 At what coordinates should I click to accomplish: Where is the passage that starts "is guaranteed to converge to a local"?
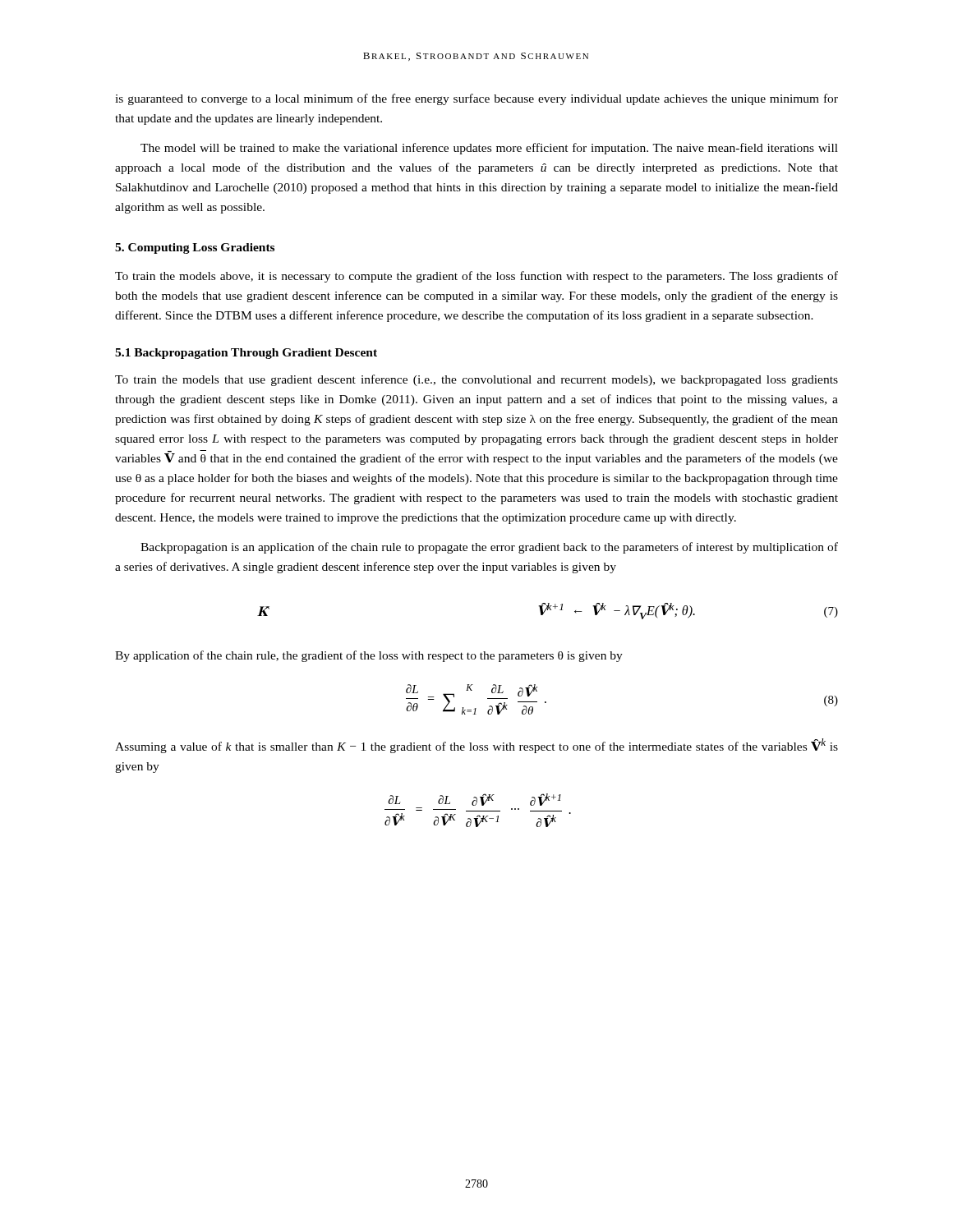coord(476,108)
